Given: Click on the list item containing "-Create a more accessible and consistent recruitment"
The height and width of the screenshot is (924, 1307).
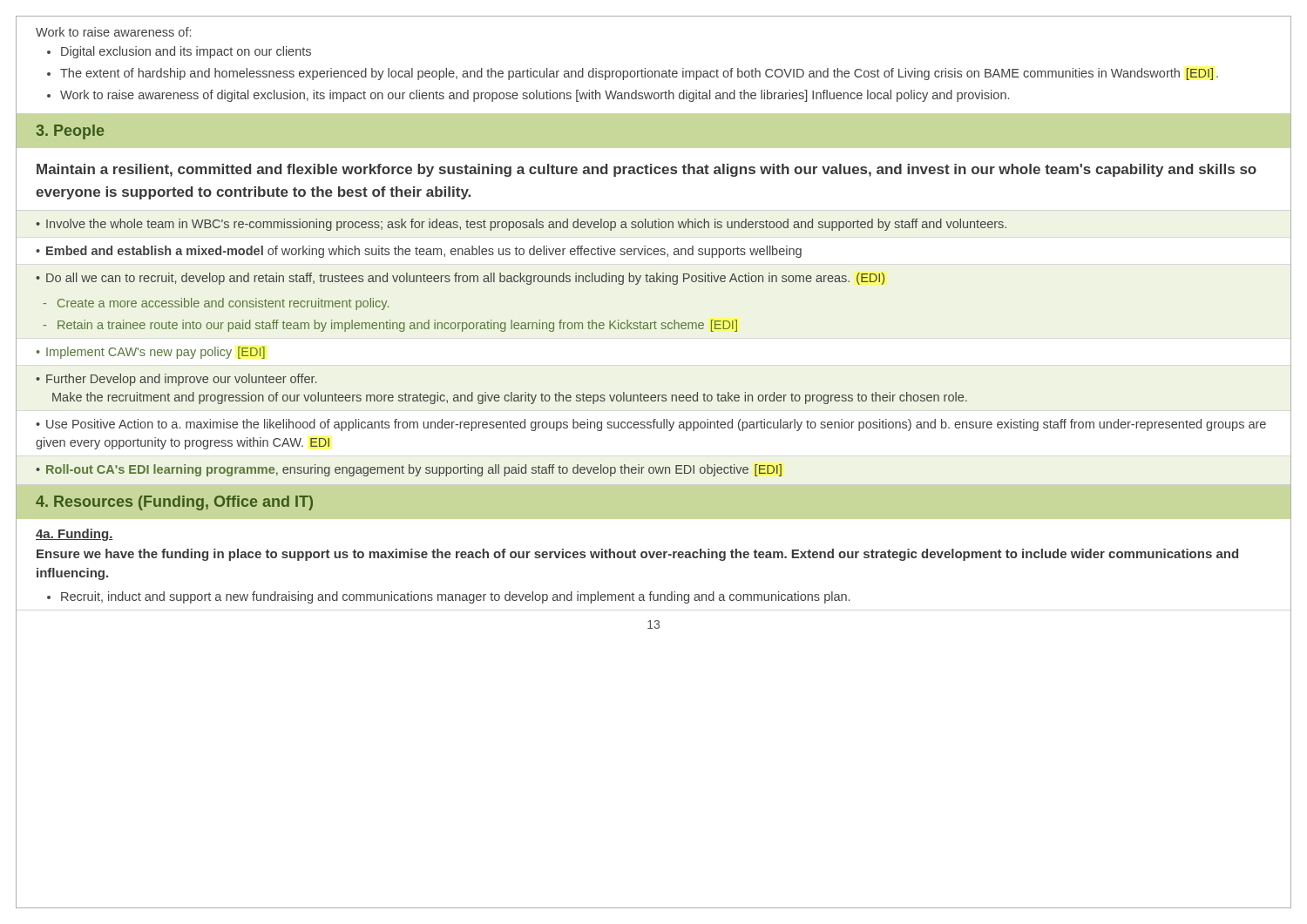Looking at the screenshot, I should click(216, 304).
